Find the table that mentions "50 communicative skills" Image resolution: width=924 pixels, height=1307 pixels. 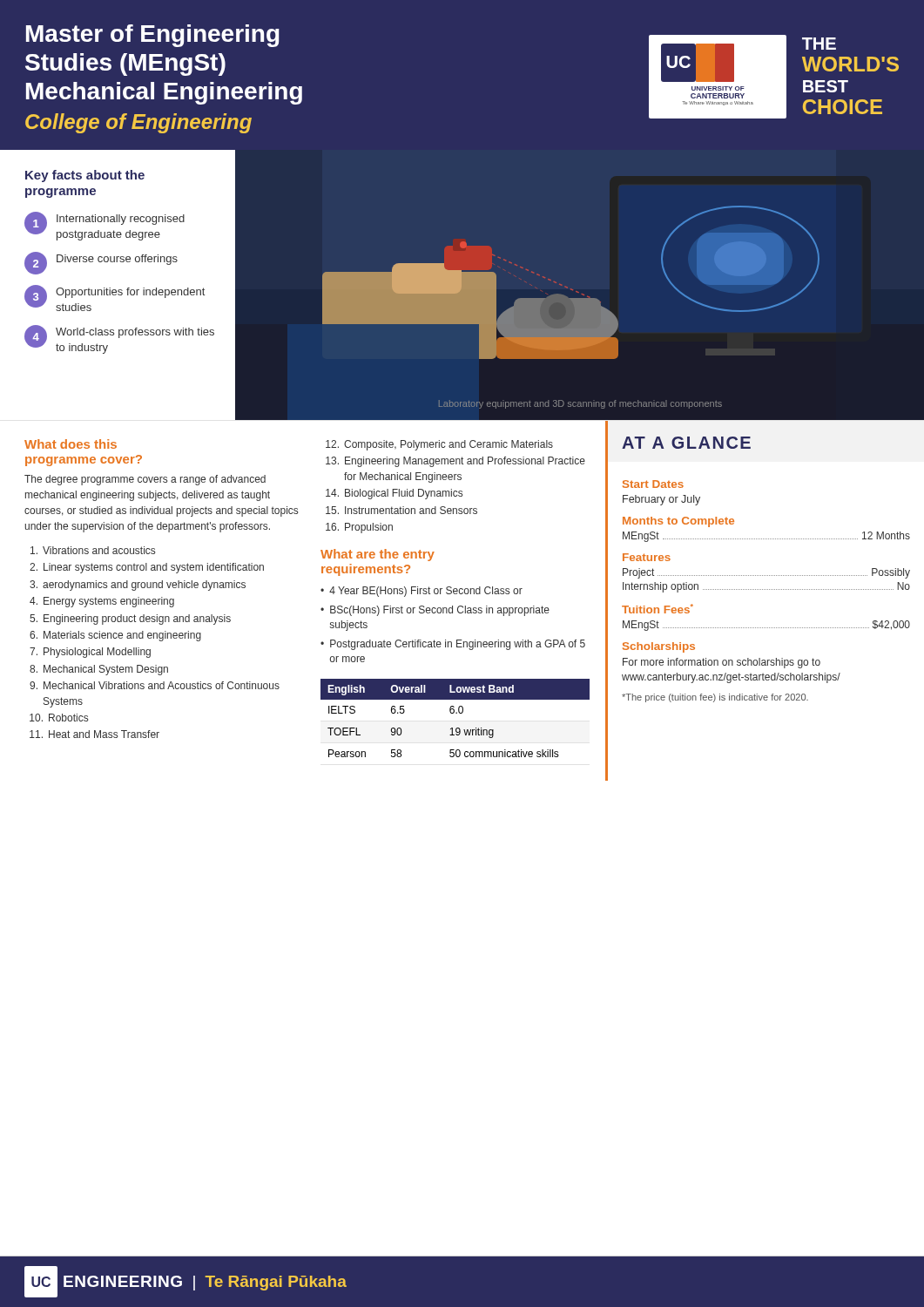point(455,722)
